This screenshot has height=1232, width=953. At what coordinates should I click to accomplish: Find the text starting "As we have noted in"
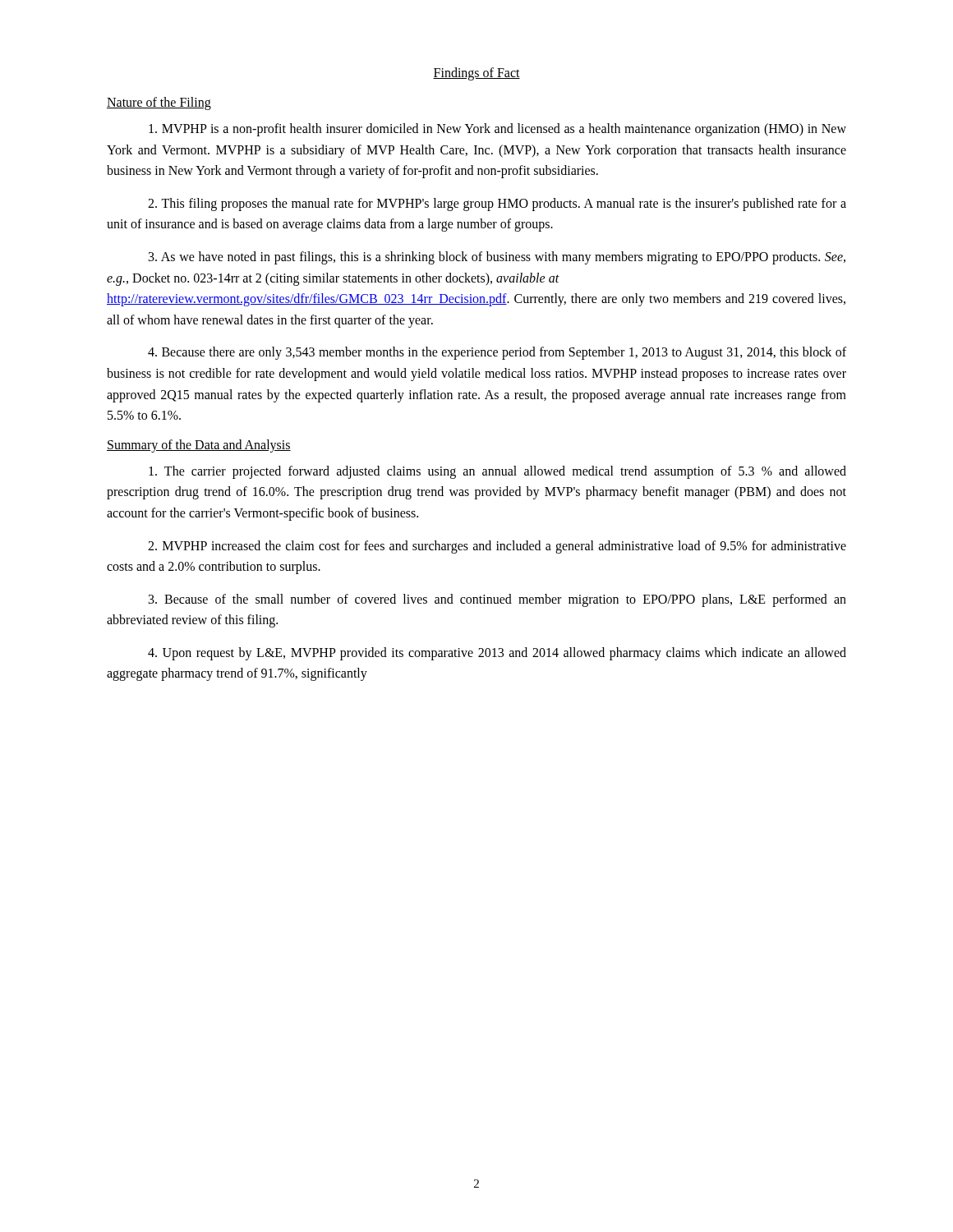(x=476, y=288)
